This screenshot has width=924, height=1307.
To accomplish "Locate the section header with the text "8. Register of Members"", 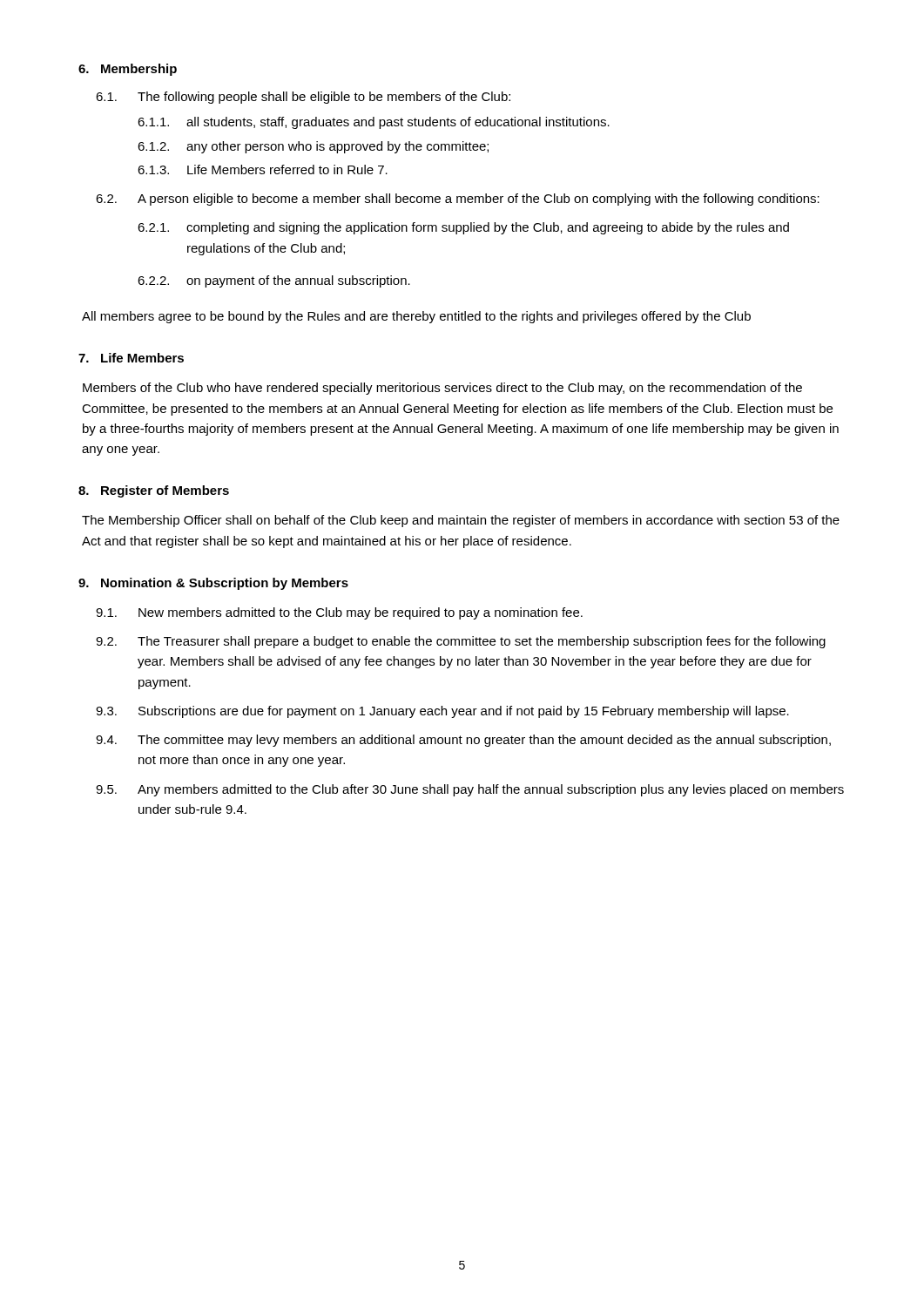I will 154,490.
